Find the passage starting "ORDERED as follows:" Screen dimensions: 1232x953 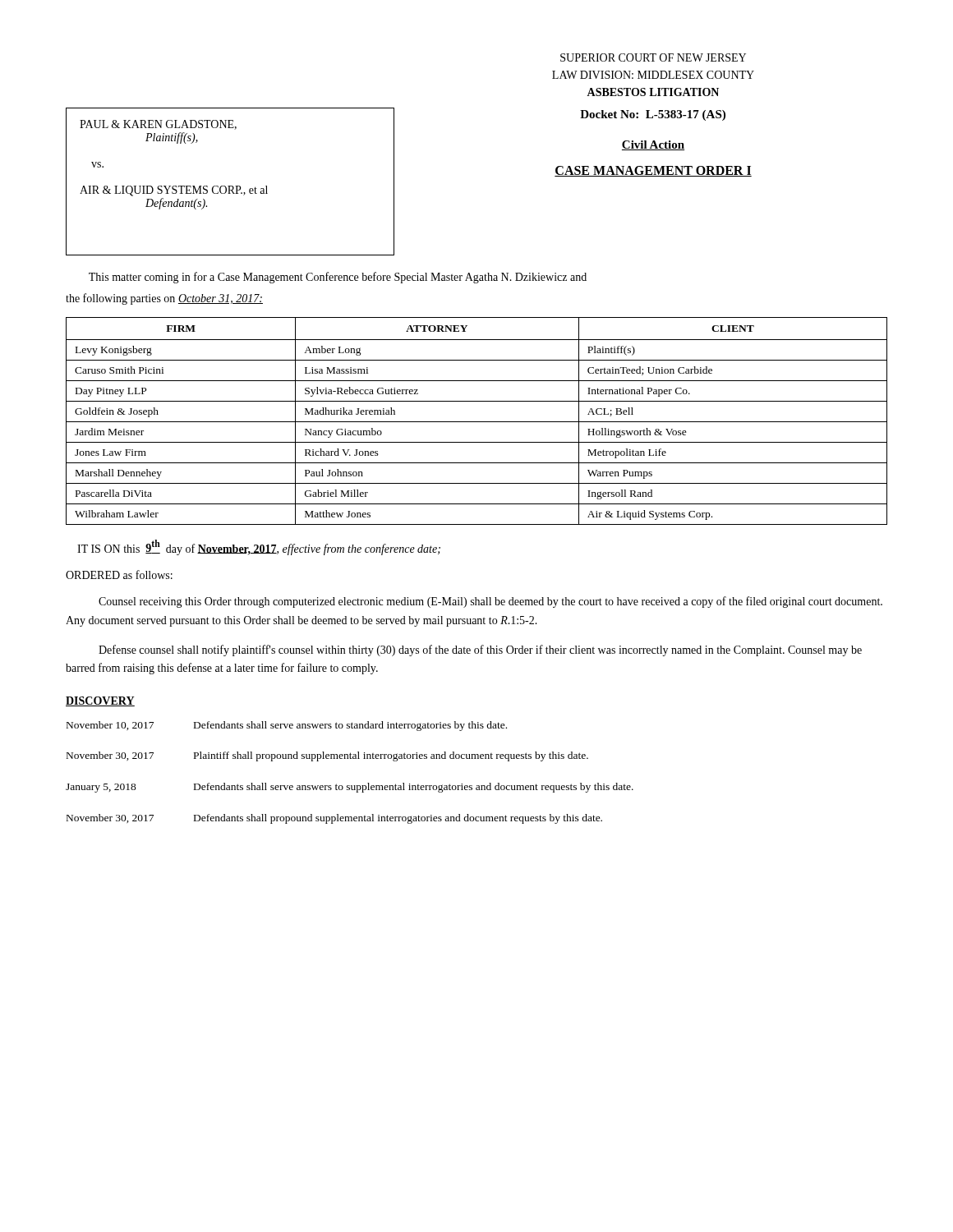pyautogui.click(x=119, y=575)
